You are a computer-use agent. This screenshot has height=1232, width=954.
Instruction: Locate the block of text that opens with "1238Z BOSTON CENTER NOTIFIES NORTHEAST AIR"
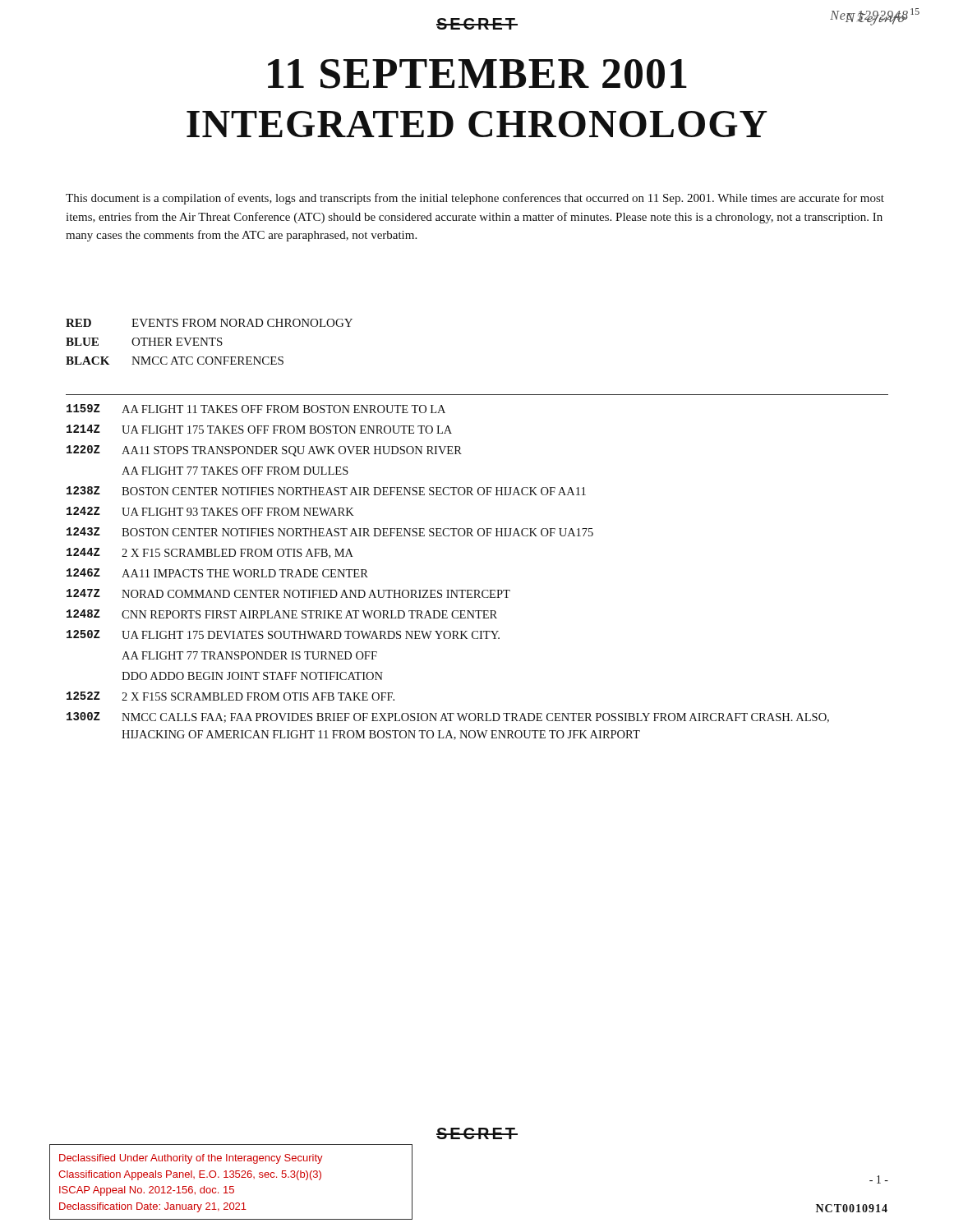(477, 492)
